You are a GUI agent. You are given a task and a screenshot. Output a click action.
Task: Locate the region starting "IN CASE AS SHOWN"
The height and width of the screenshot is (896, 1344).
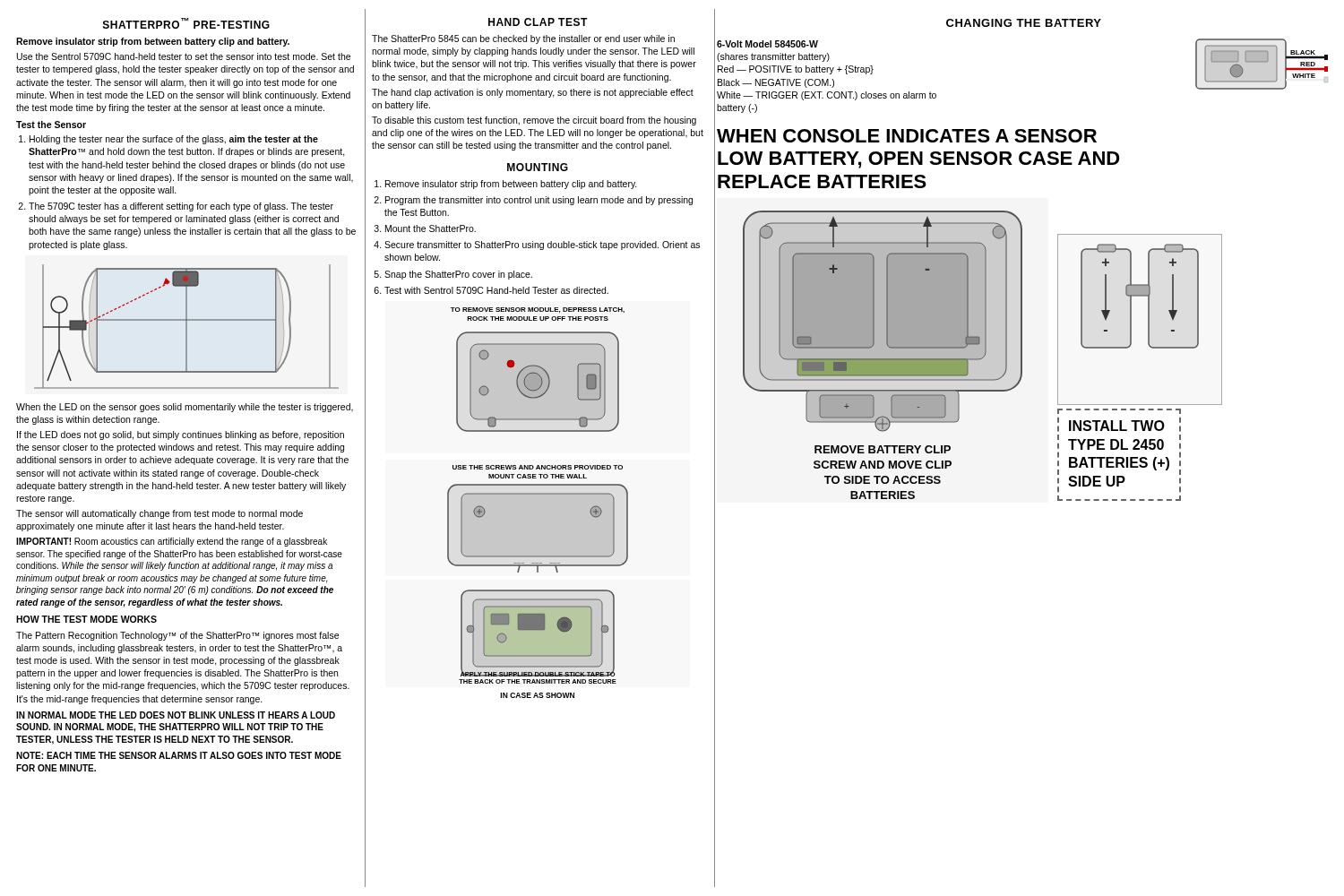(x=538, y=695)
